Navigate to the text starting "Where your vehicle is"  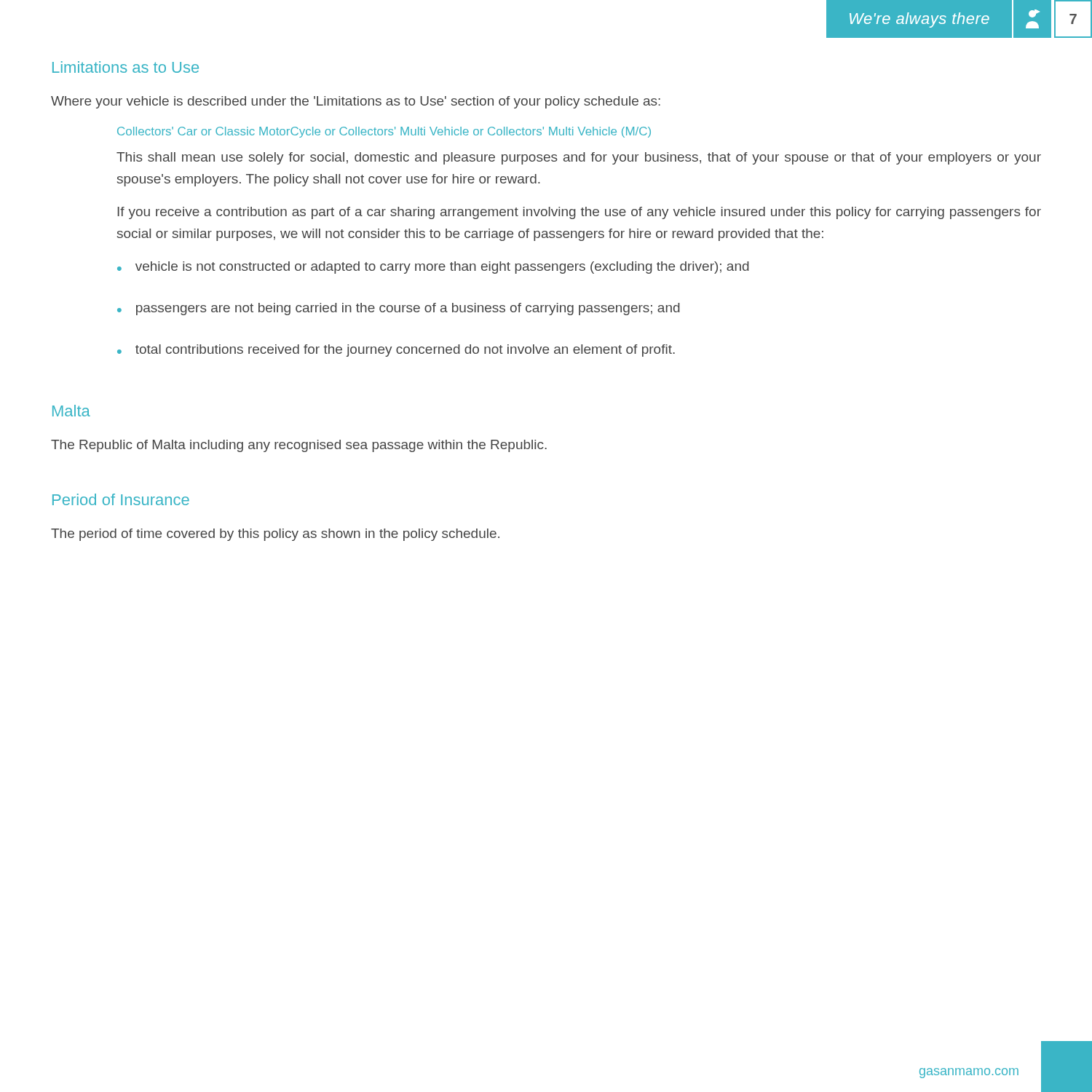pyautogui.click(x=546, y=101)
